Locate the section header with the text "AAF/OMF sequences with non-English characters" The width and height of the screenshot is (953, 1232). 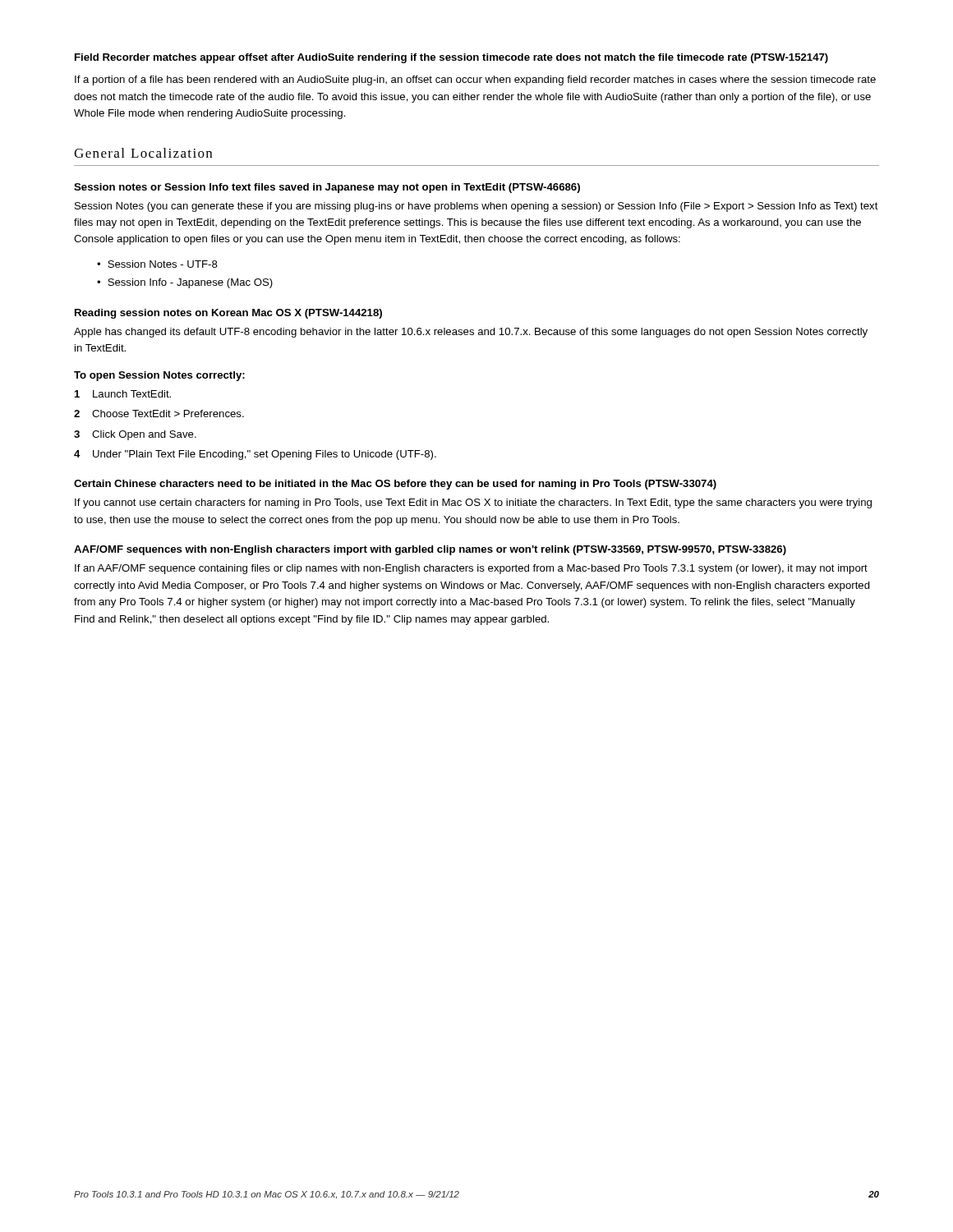click(x=430, y=549)
